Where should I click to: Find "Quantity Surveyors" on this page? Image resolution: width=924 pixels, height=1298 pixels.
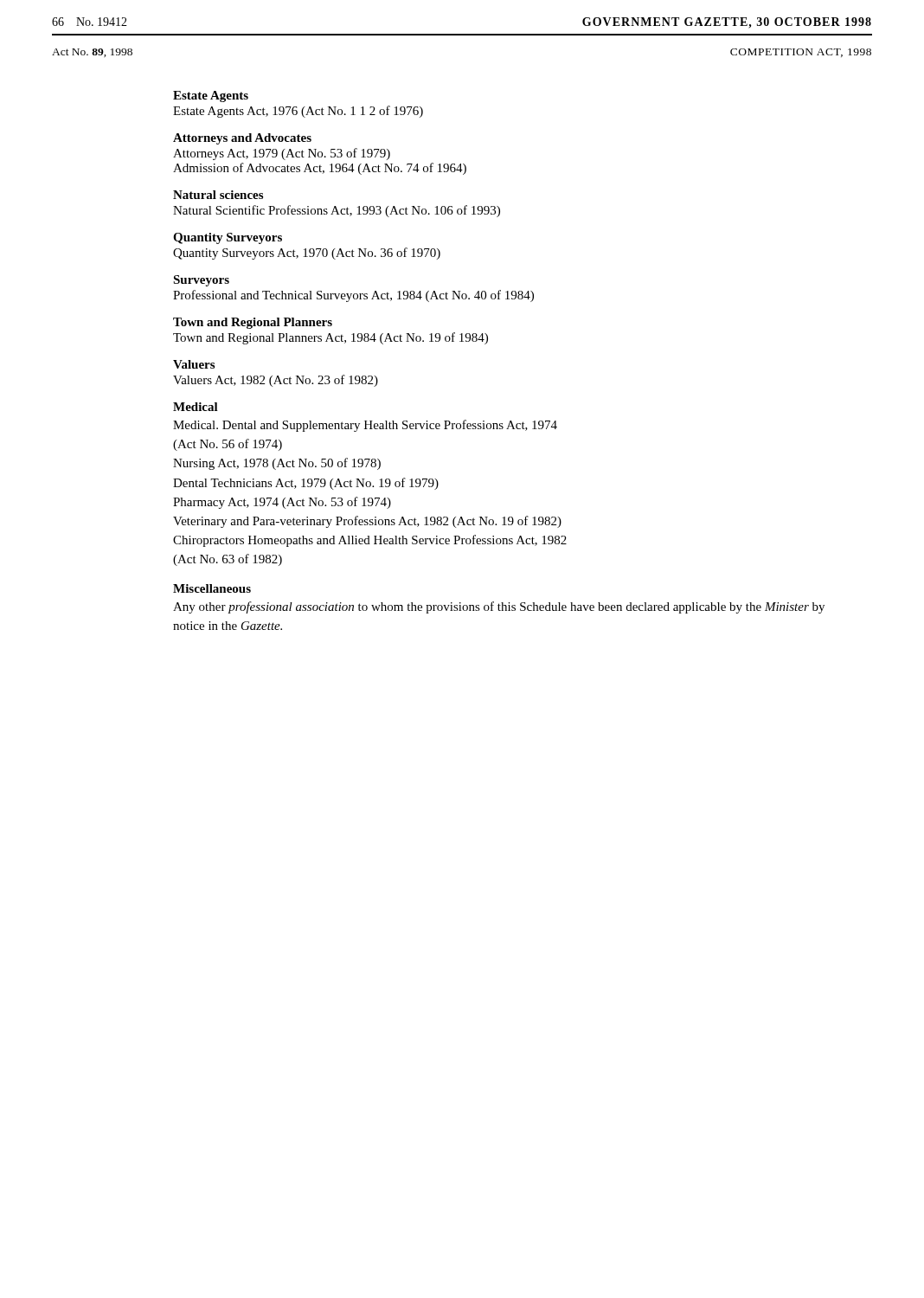(x=228, y=237)
